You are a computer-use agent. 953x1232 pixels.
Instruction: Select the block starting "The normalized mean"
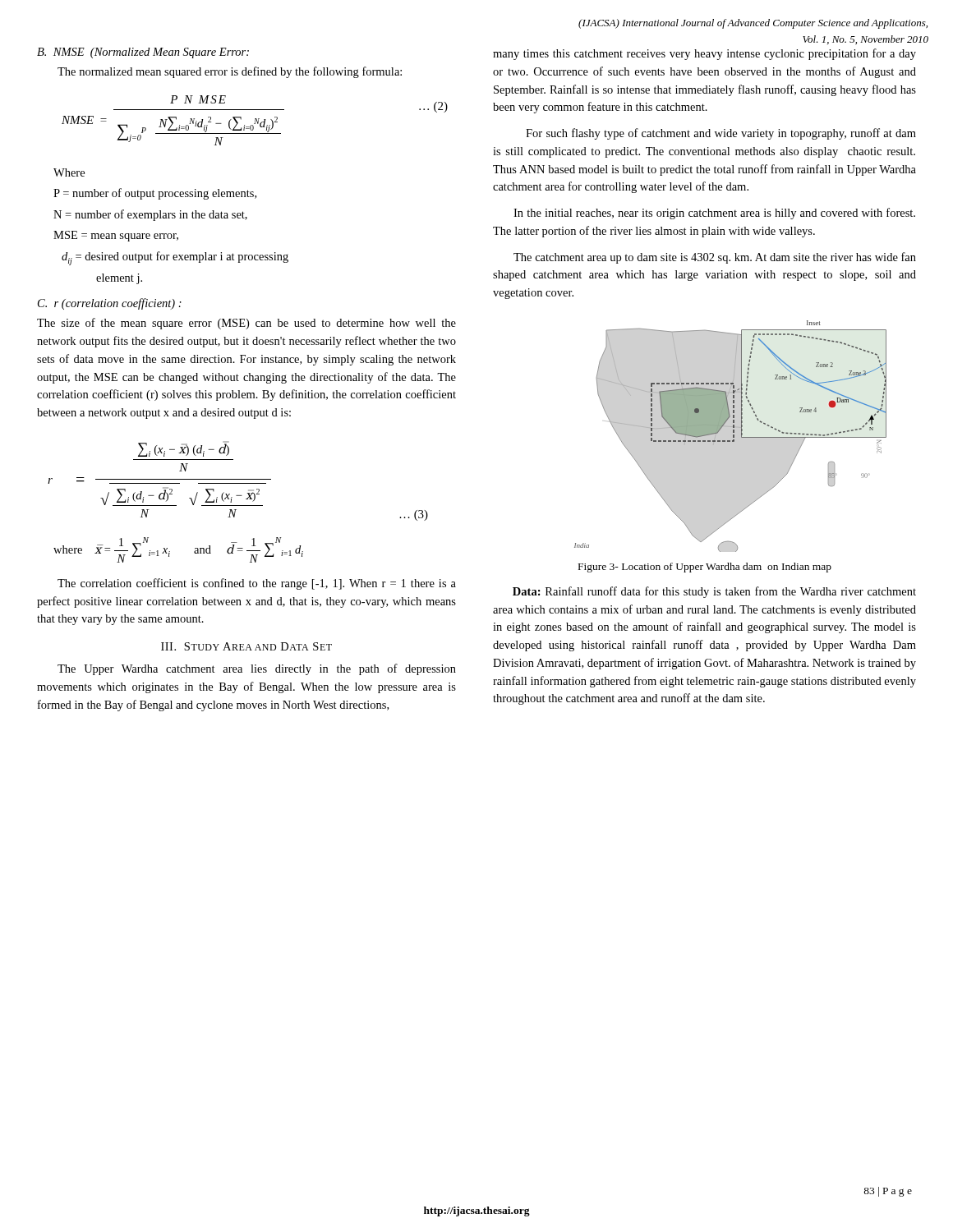click(230, 71)
